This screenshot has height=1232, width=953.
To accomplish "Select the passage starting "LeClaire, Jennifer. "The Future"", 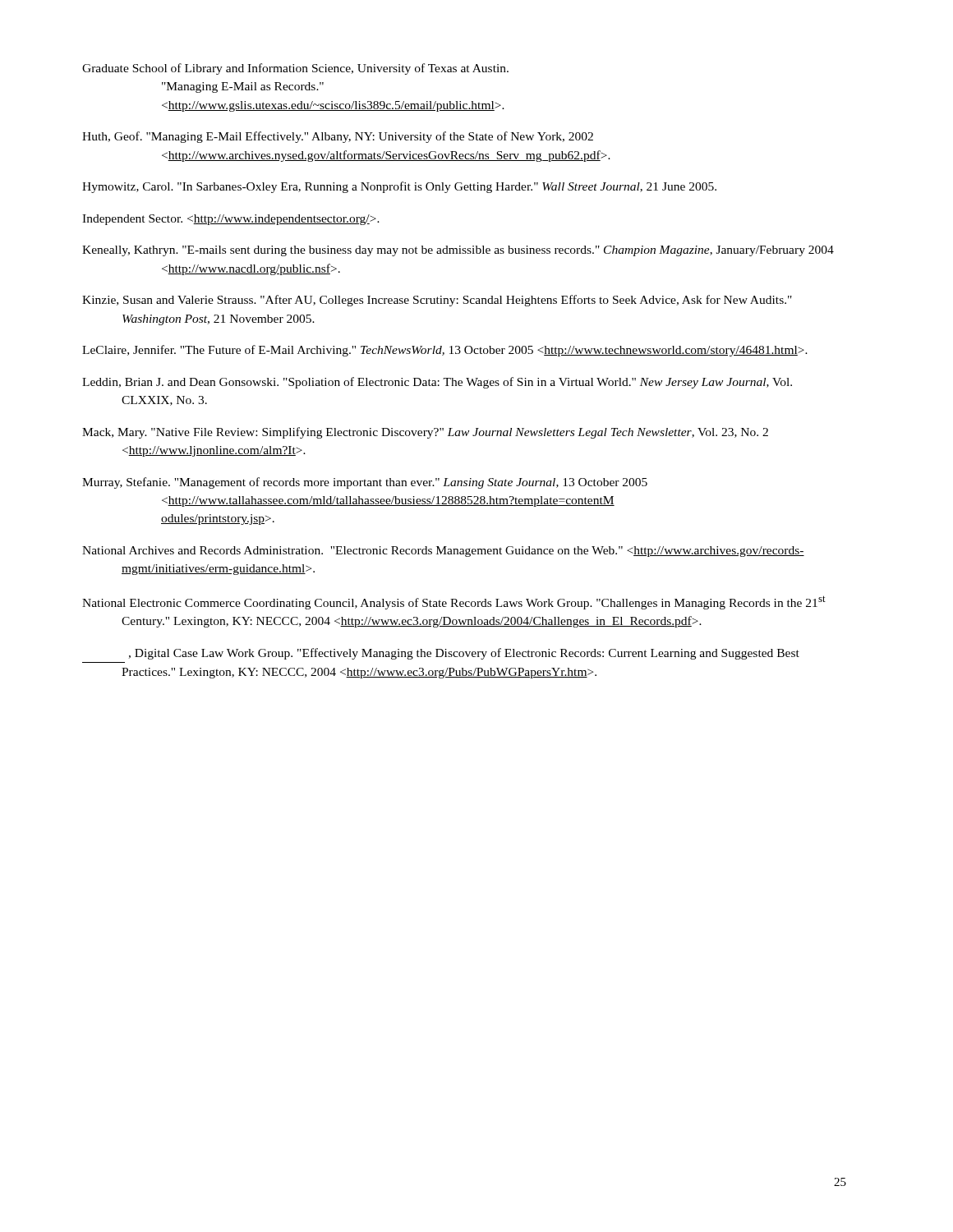I will click(464, 350).
